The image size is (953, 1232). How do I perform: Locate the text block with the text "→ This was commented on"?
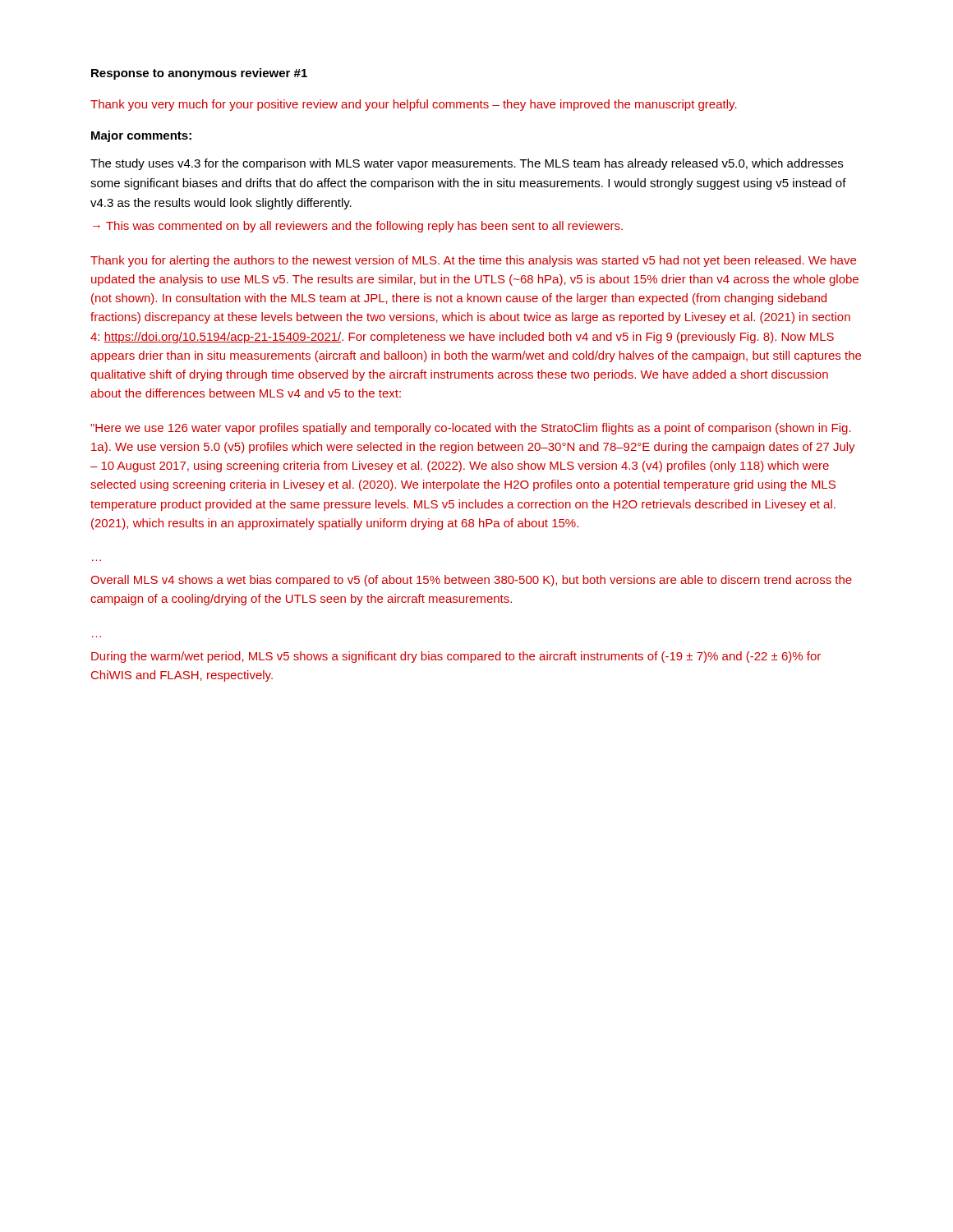click(x=357, y=226)
